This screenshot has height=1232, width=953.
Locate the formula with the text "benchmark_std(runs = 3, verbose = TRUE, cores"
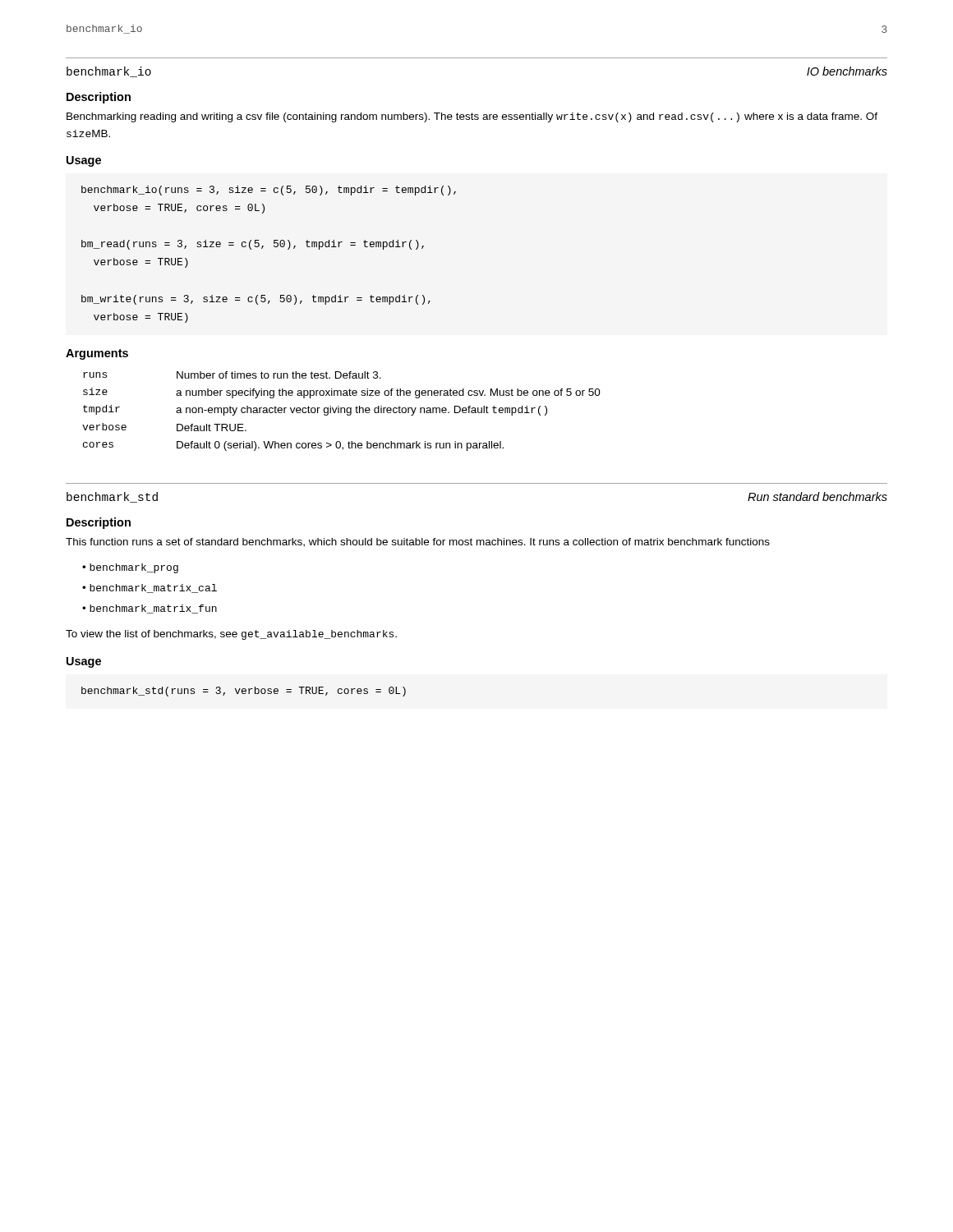244,691
